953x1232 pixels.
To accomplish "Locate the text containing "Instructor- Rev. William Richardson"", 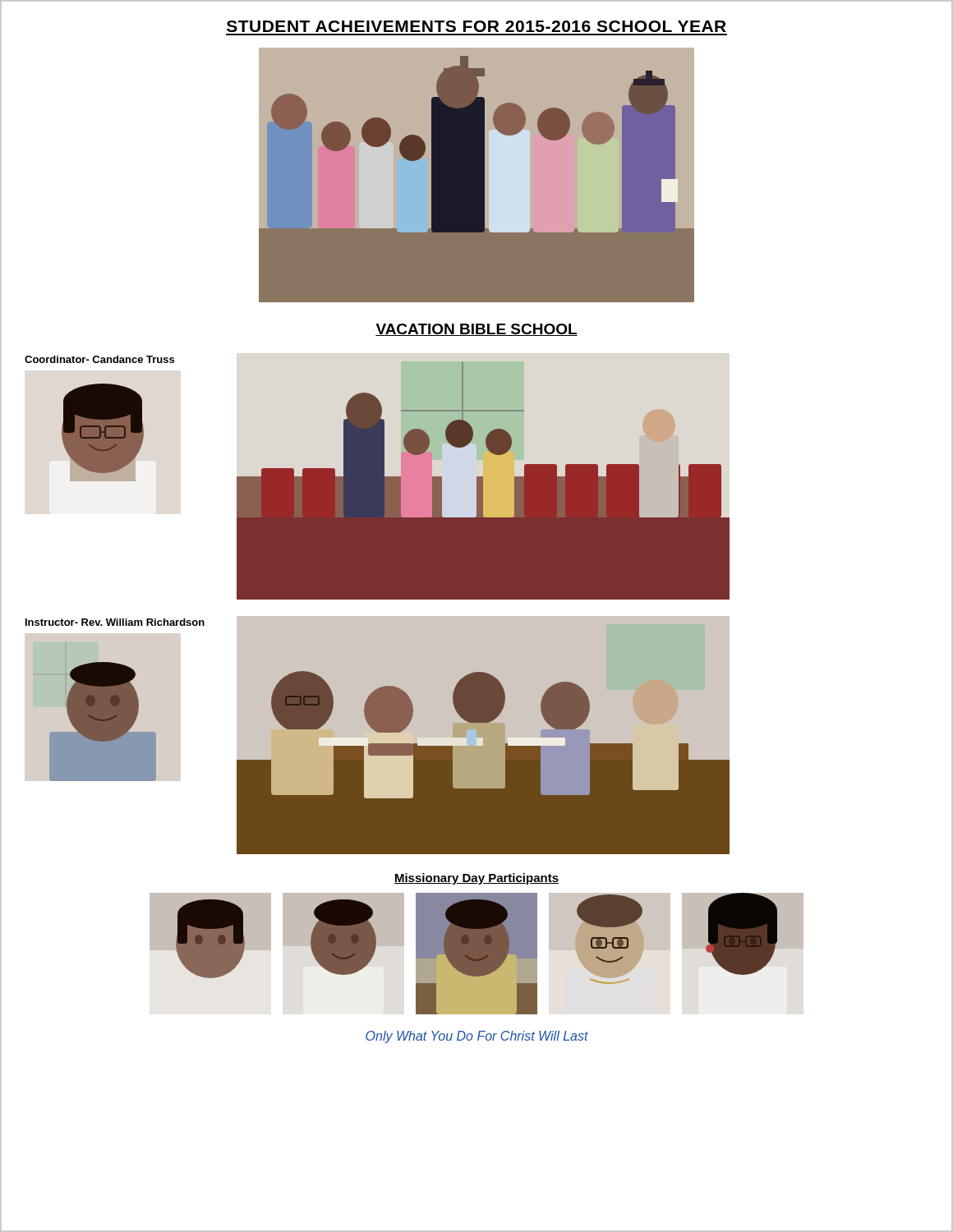I will 115,622.
